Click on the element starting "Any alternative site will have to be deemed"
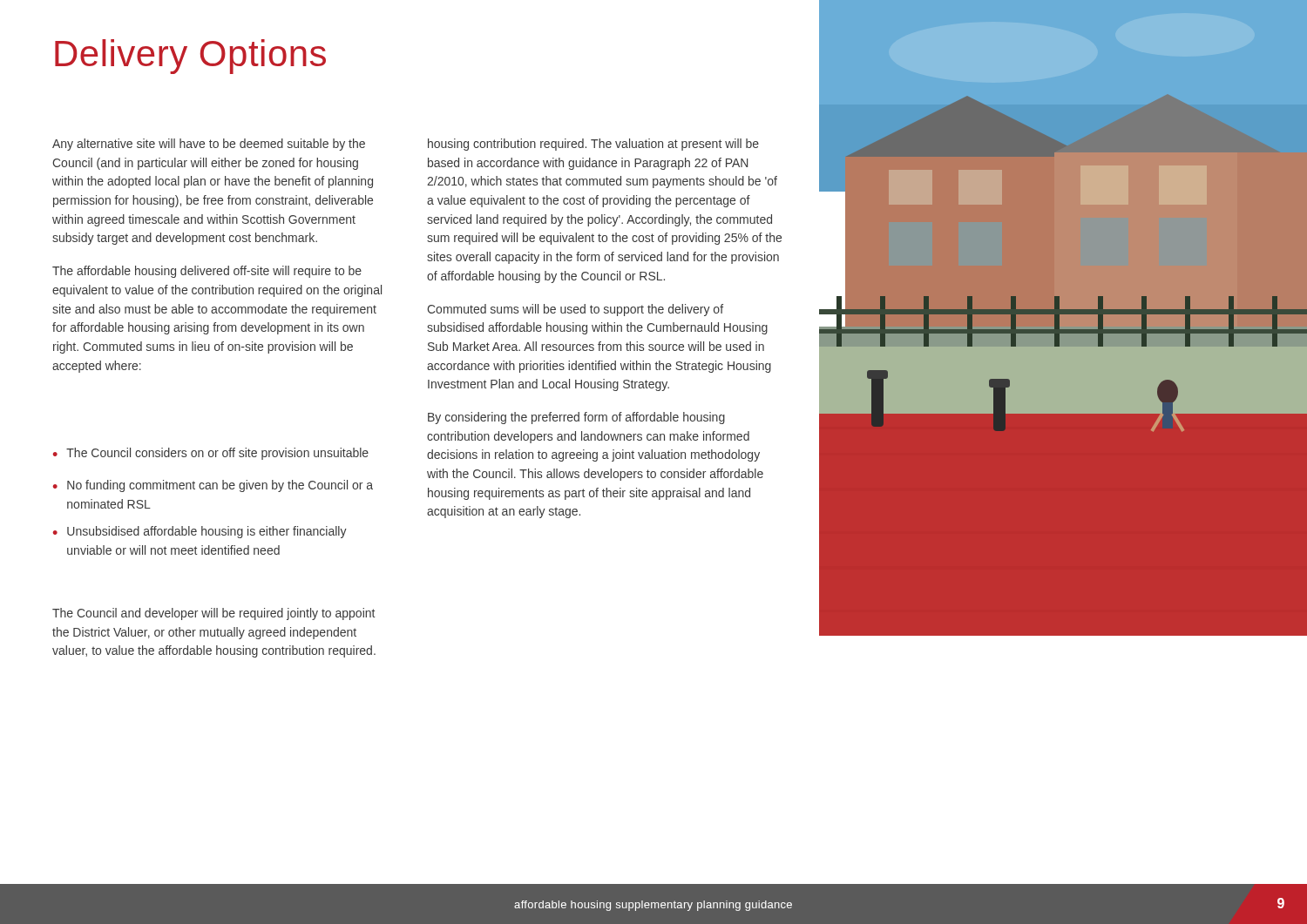Viewport: 1307px width, 924px height. 222,255
